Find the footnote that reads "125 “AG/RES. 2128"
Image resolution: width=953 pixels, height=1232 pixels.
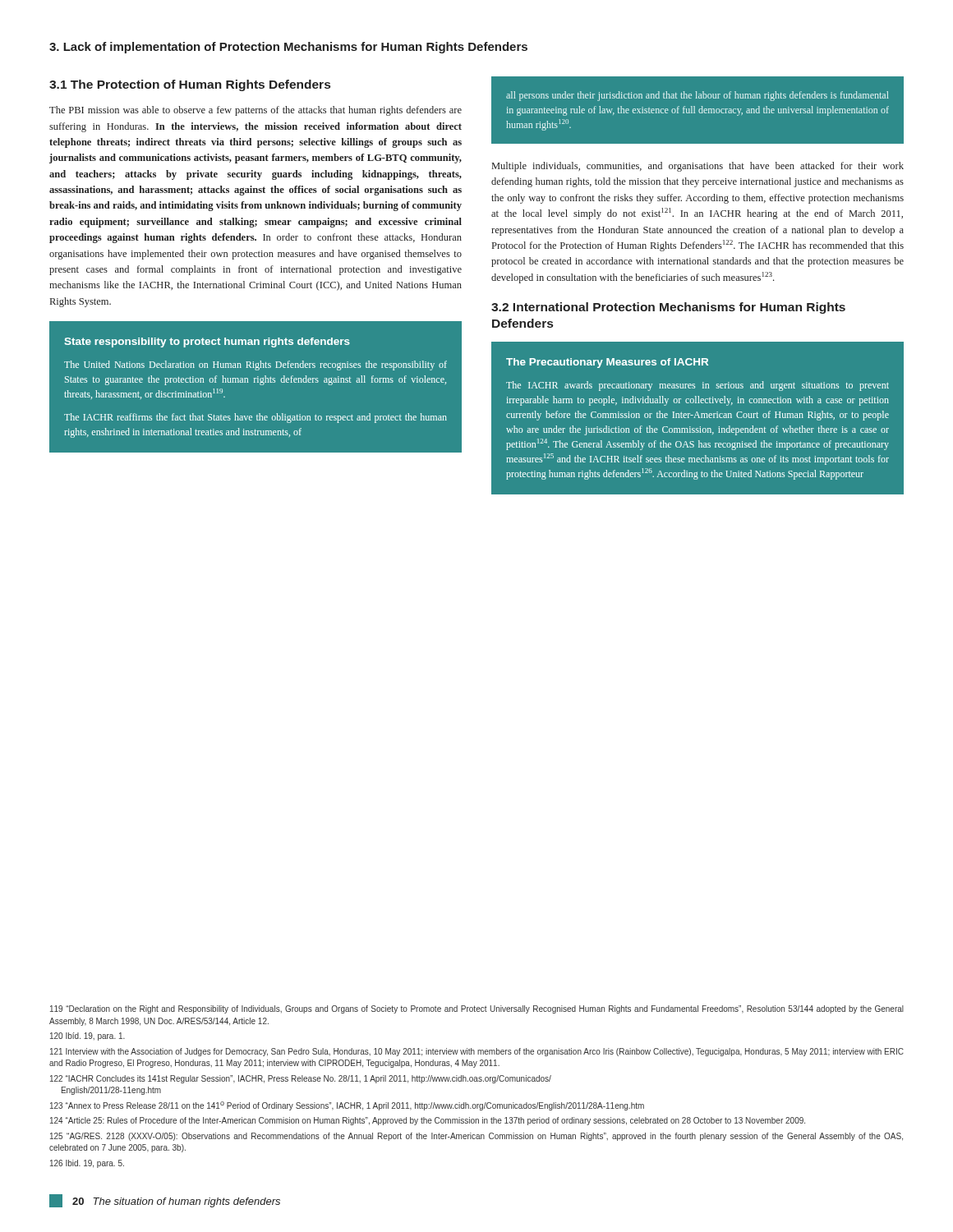click(x=476, y=1142)
